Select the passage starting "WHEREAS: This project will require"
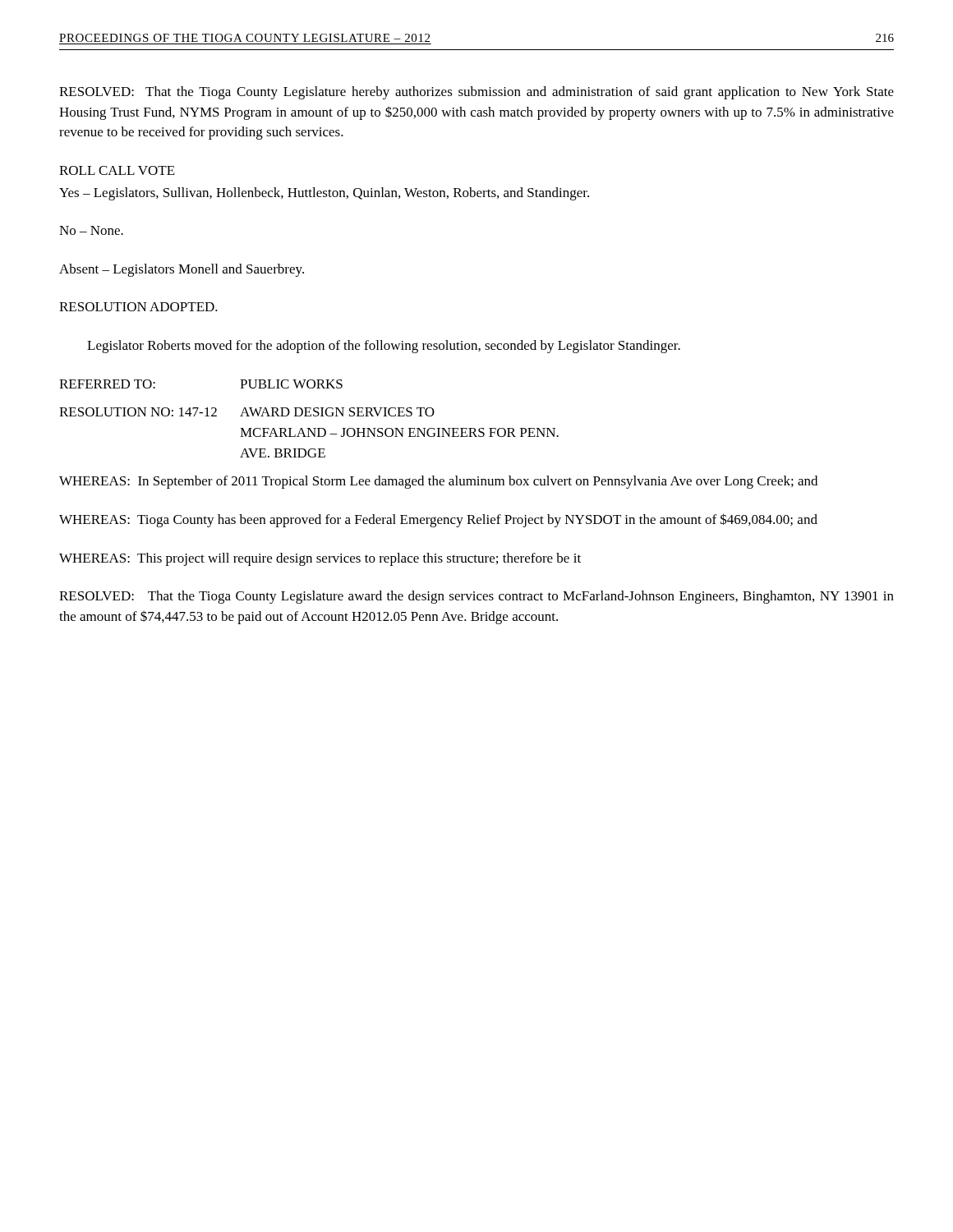 pos(320,558)
